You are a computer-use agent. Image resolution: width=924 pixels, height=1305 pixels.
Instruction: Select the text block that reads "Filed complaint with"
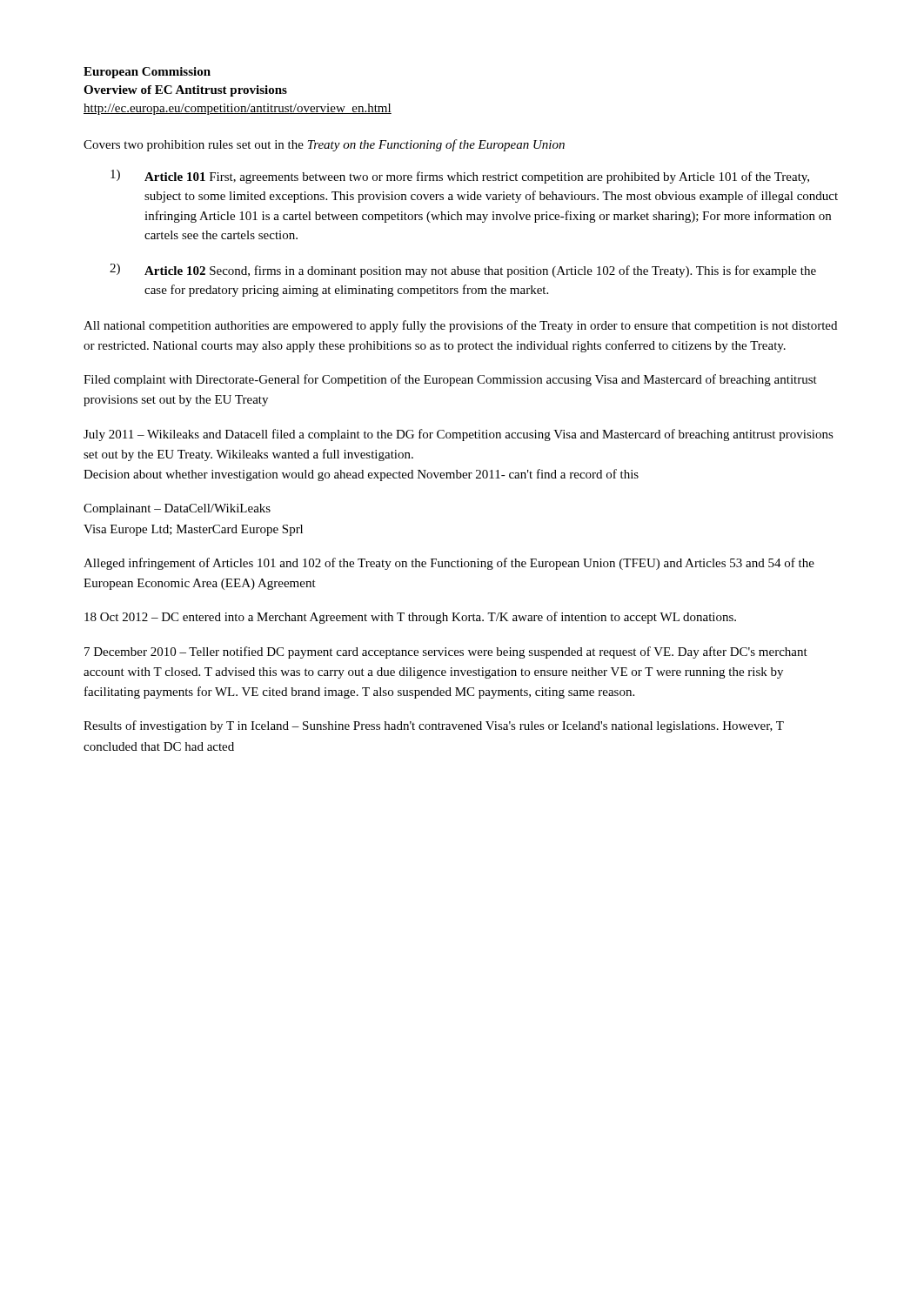pyautogui.click(x=450, y=389)
